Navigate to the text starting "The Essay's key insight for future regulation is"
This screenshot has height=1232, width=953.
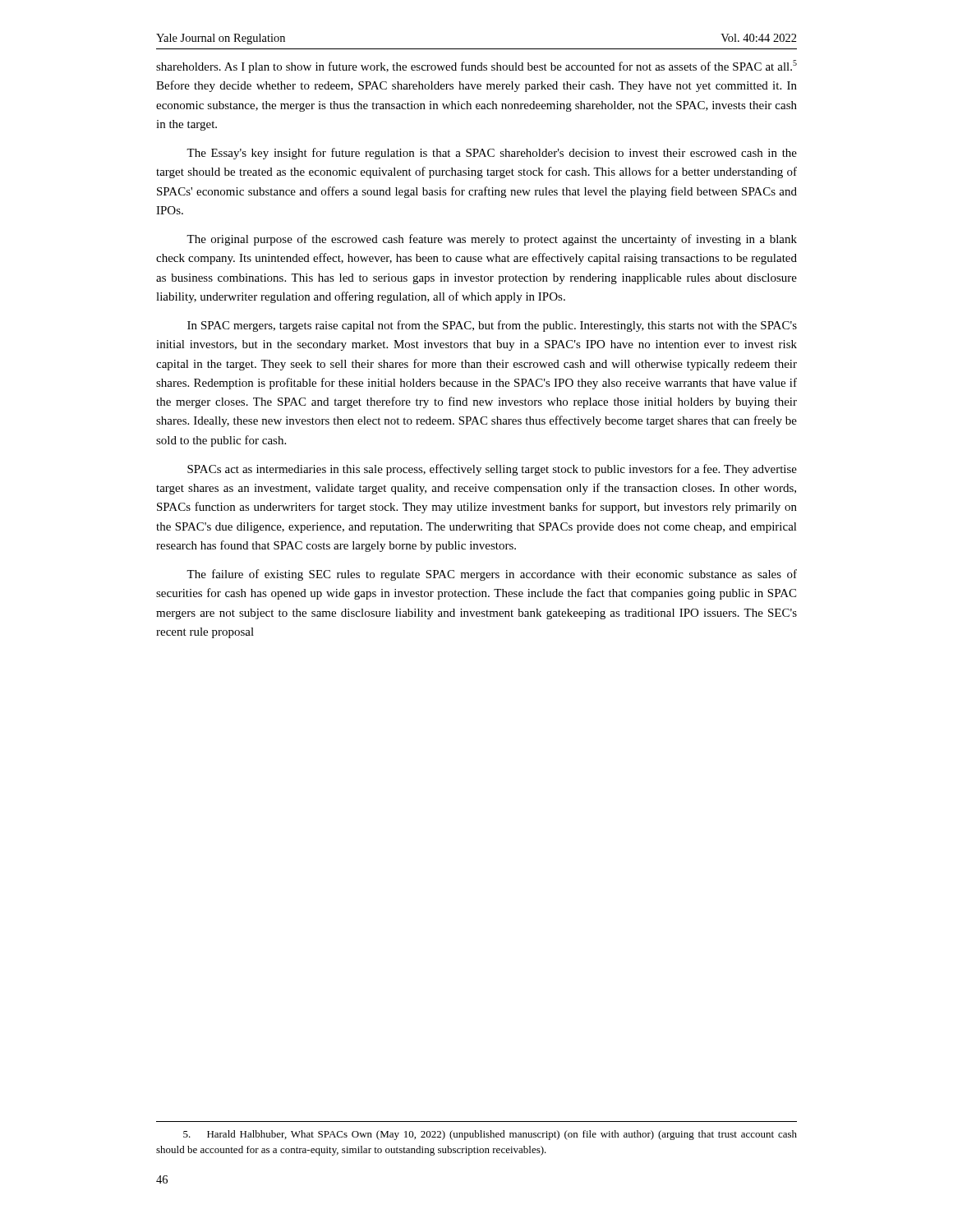pos(476,181)
